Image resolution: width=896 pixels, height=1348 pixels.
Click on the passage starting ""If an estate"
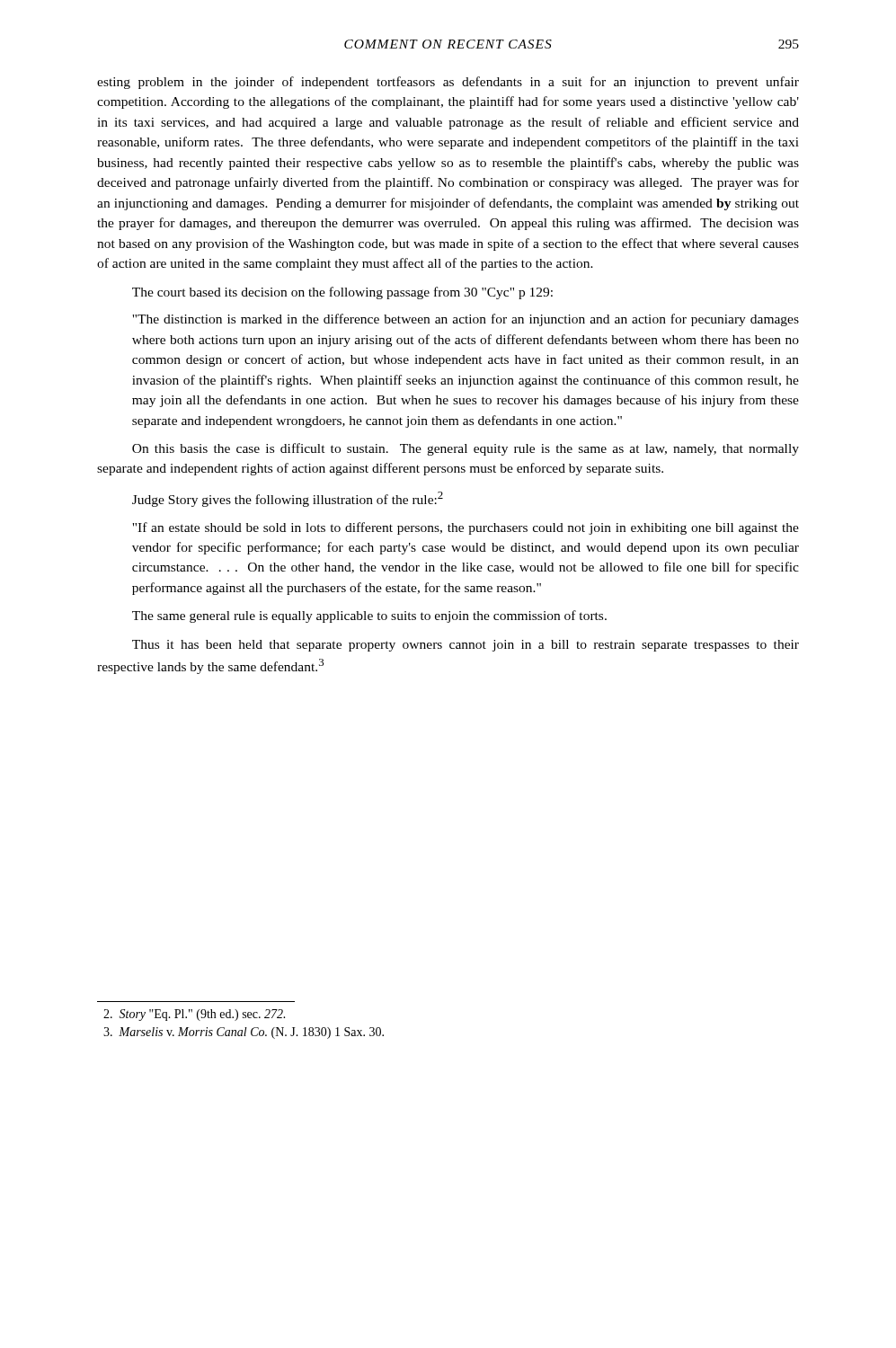click(465, 558)
